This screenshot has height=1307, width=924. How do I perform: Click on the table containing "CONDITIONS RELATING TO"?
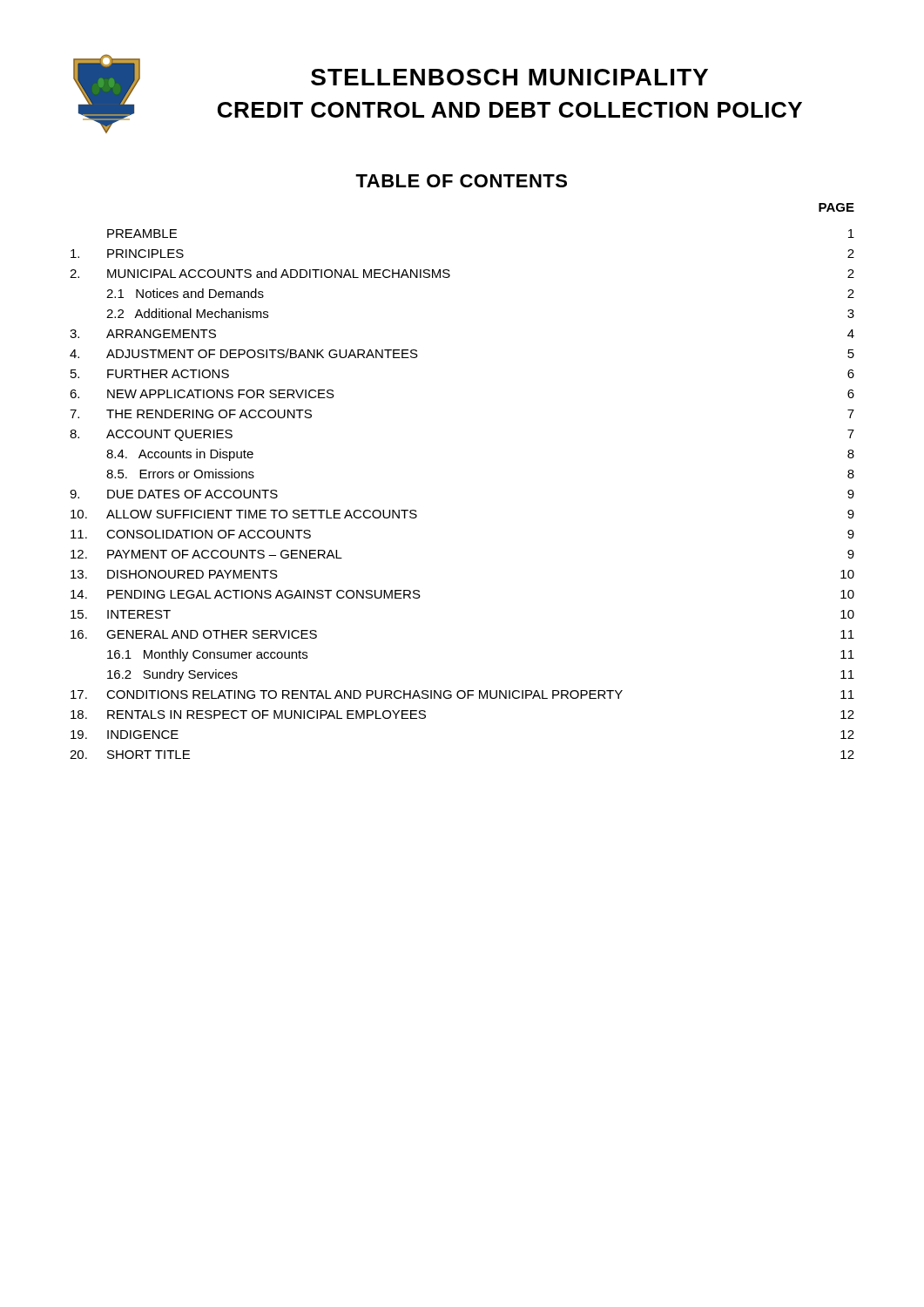462,494
